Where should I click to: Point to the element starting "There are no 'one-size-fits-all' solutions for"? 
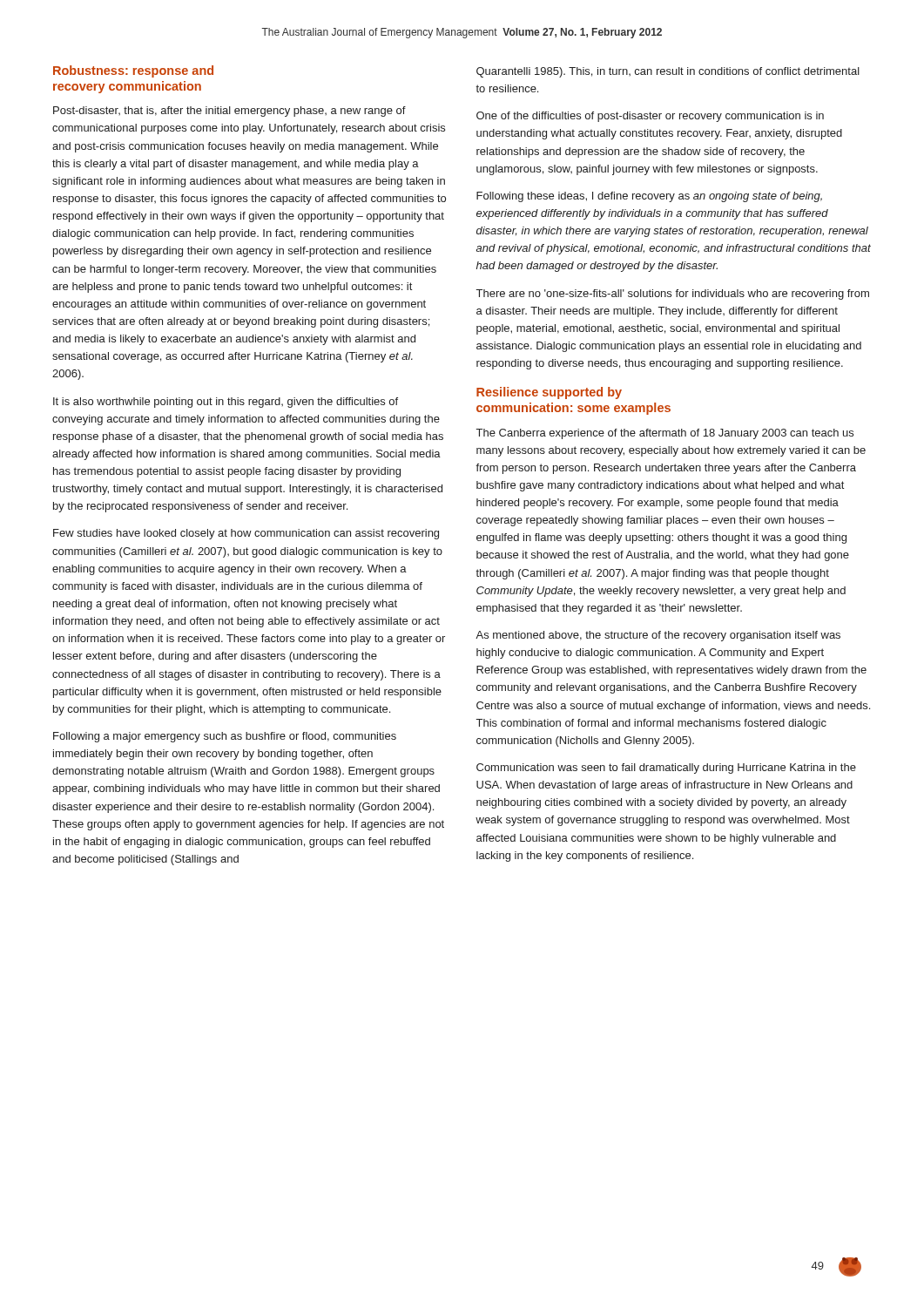[x=673, y=328]
